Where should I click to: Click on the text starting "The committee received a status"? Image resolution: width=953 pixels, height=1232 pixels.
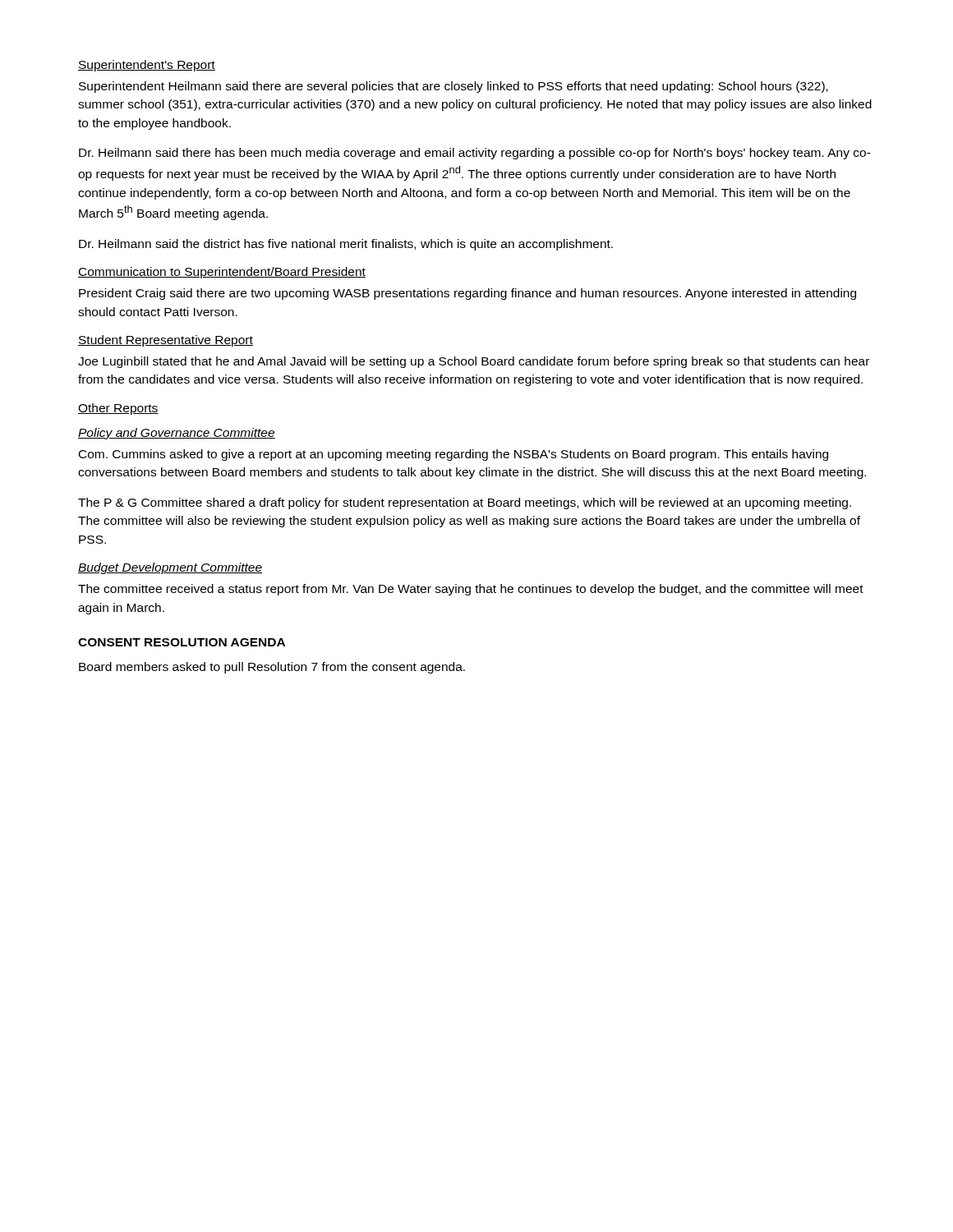tap(476, 599)
